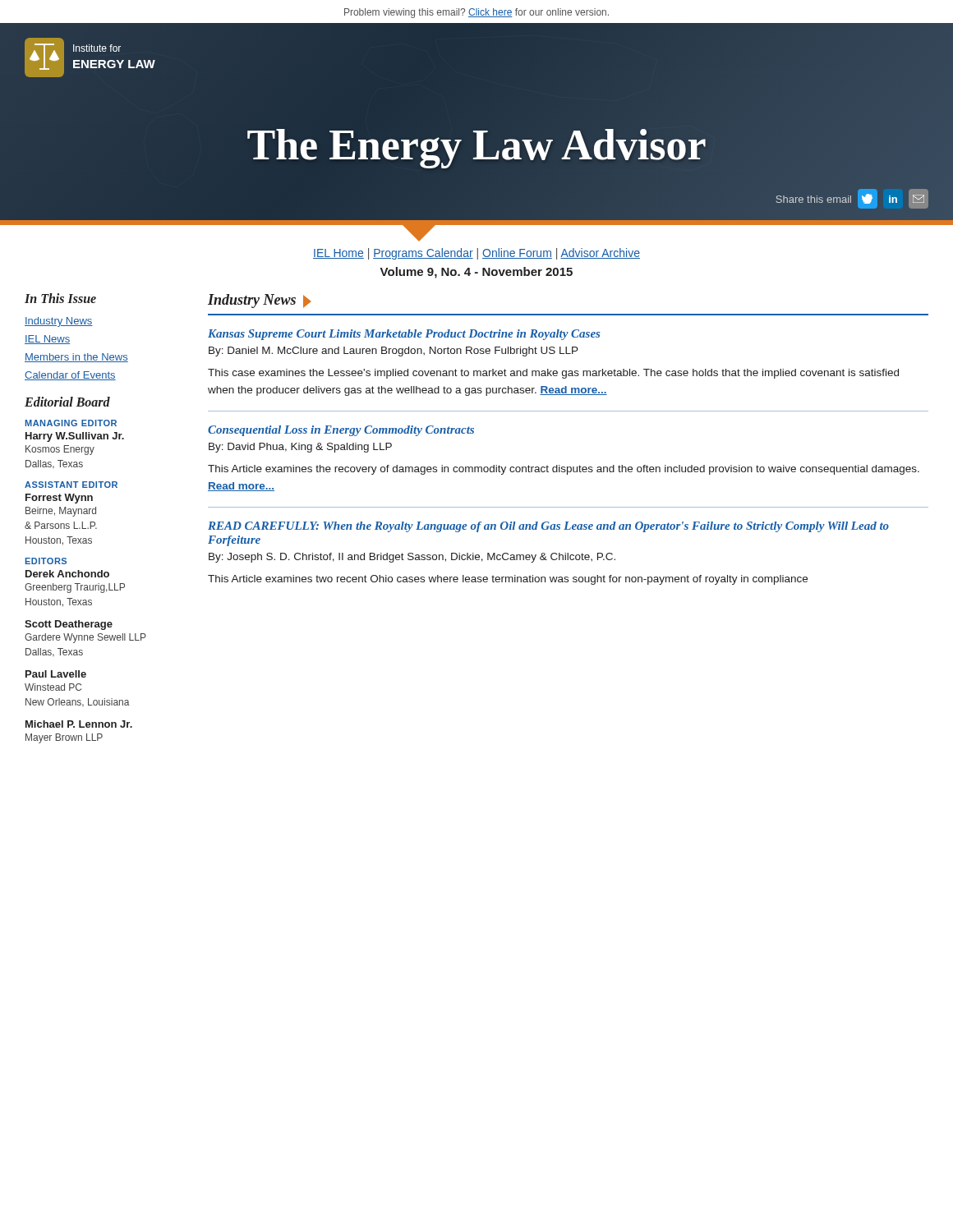Click on the text block containing "This Article examines the recovery"
The height and width of the screenshot is (1232, 953).
coord(564,477)
